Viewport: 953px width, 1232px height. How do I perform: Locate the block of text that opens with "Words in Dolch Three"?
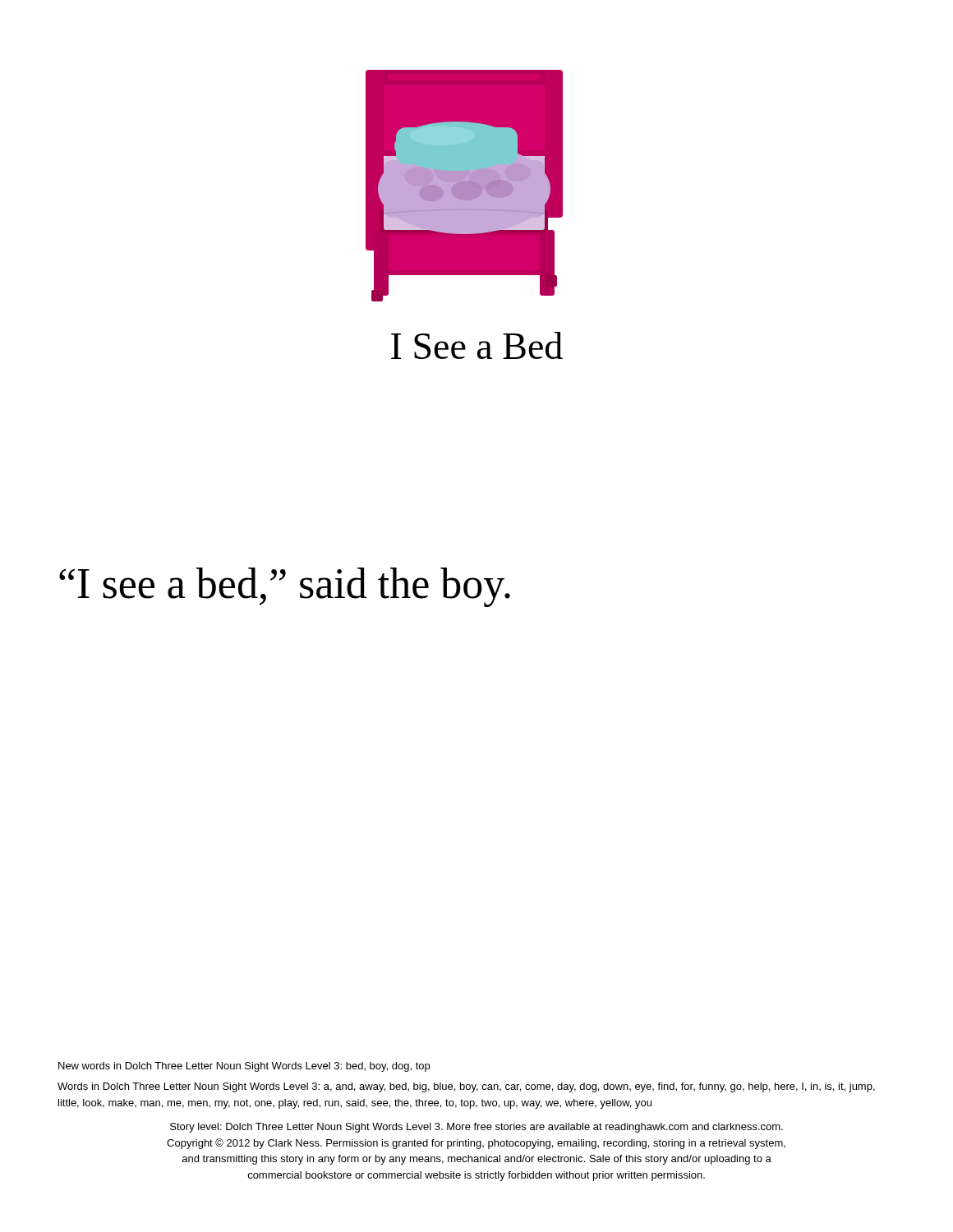tap(466, 1094)
